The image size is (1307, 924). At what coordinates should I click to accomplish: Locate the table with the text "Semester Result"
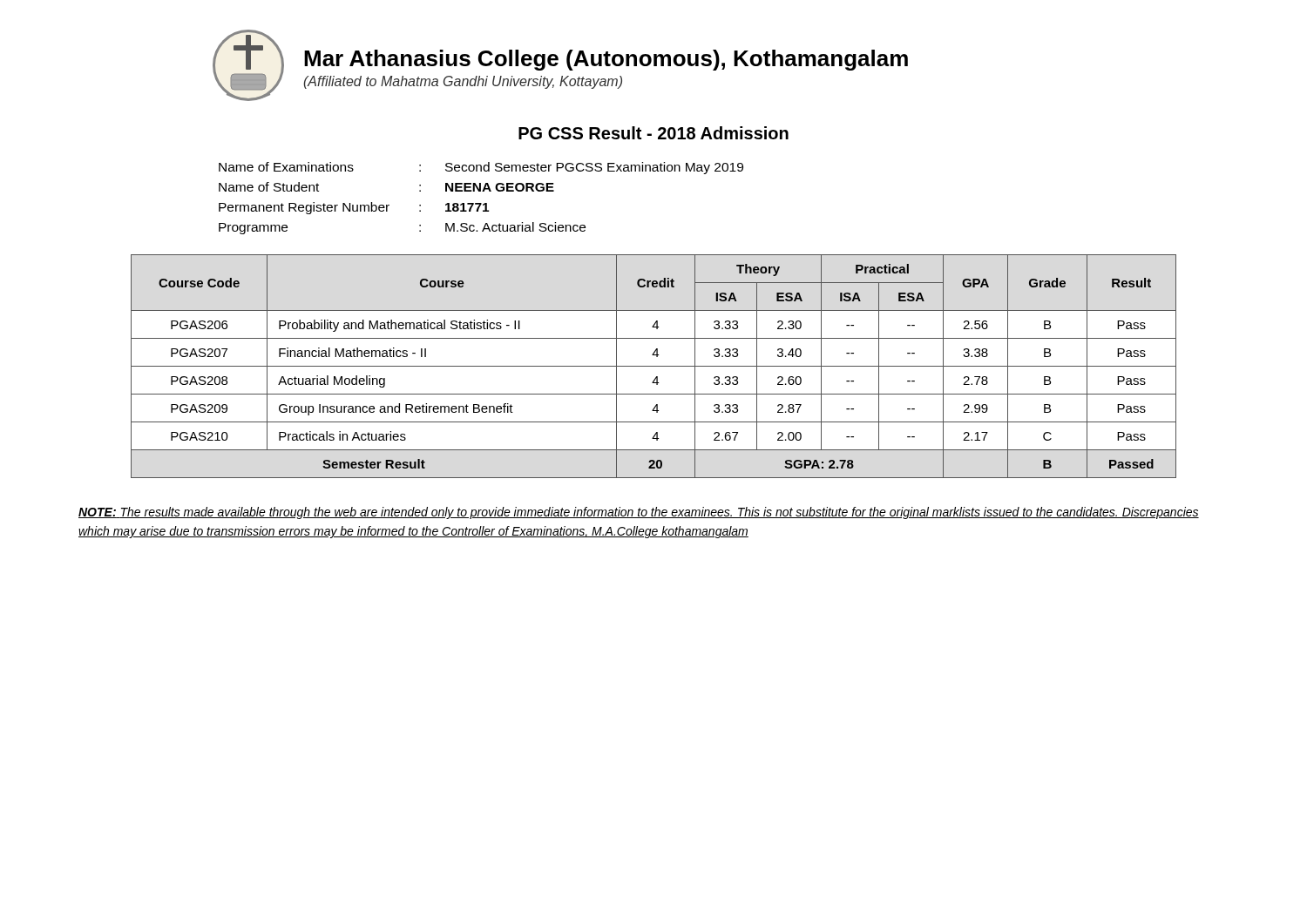654,366
